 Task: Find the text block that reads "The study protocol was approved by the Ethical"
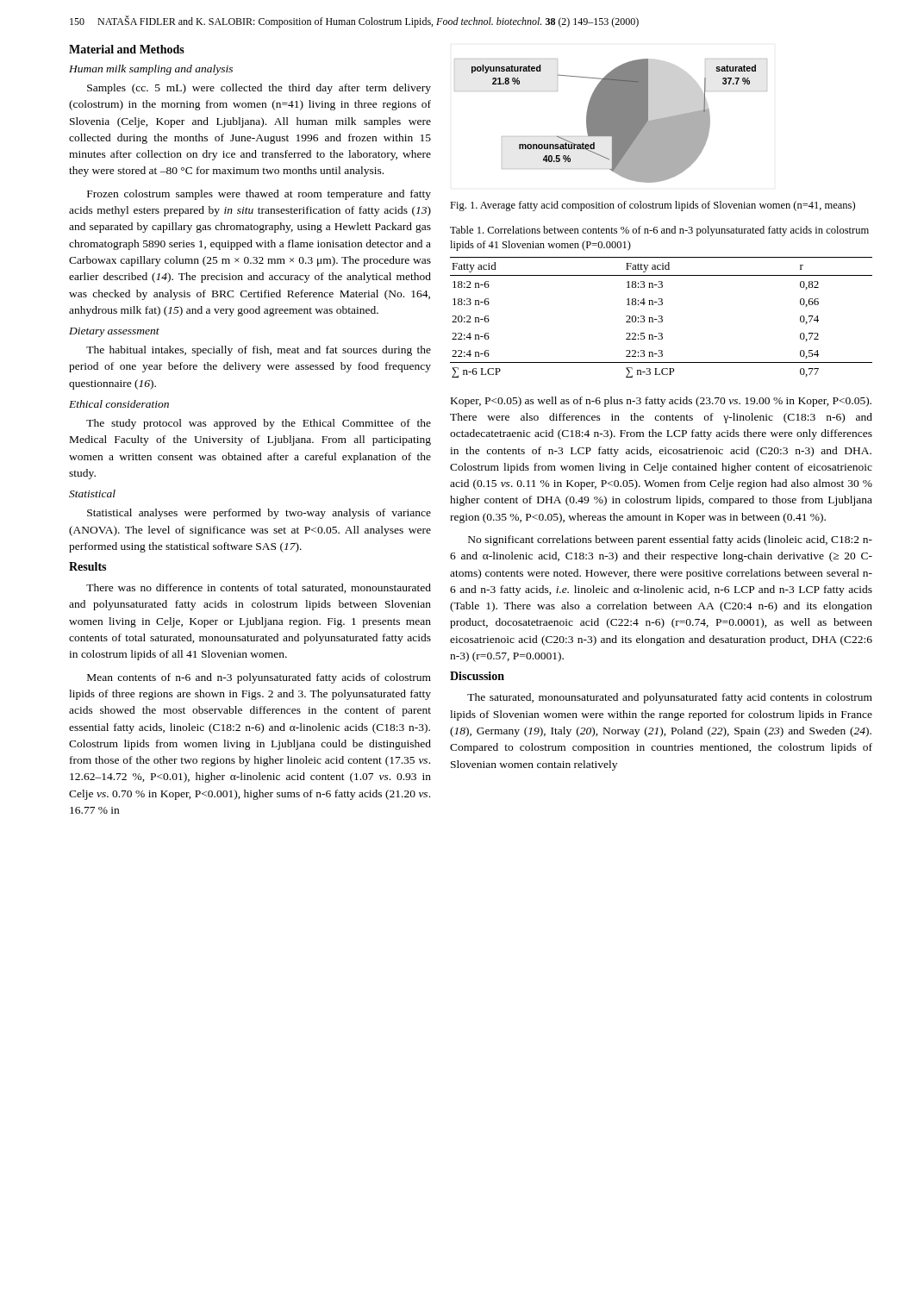tap(250, 448)
